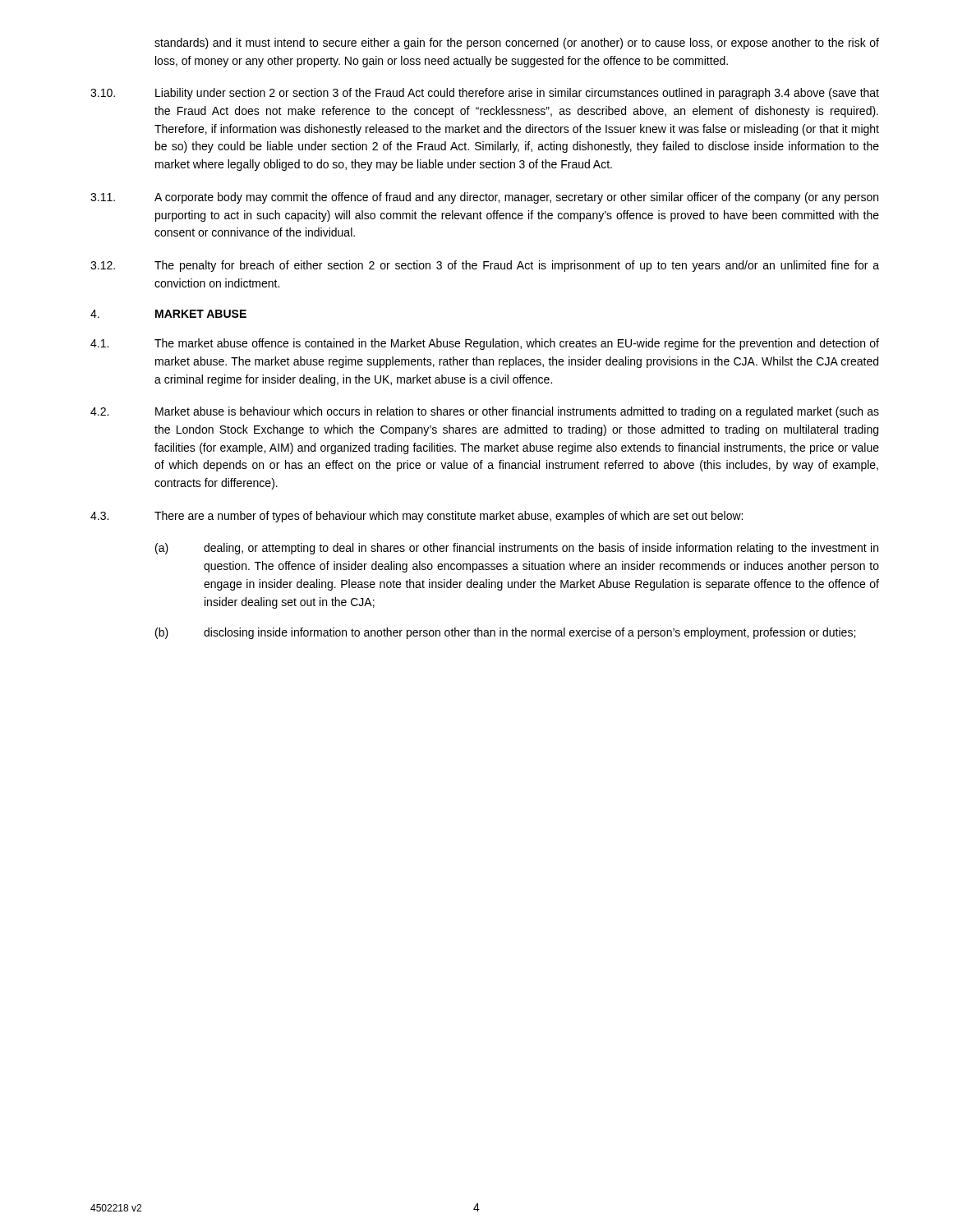Locate the block of text that opens with "4.3. There are a"
This screenshot has width=953, height=1232.
(x=485, y=516)
